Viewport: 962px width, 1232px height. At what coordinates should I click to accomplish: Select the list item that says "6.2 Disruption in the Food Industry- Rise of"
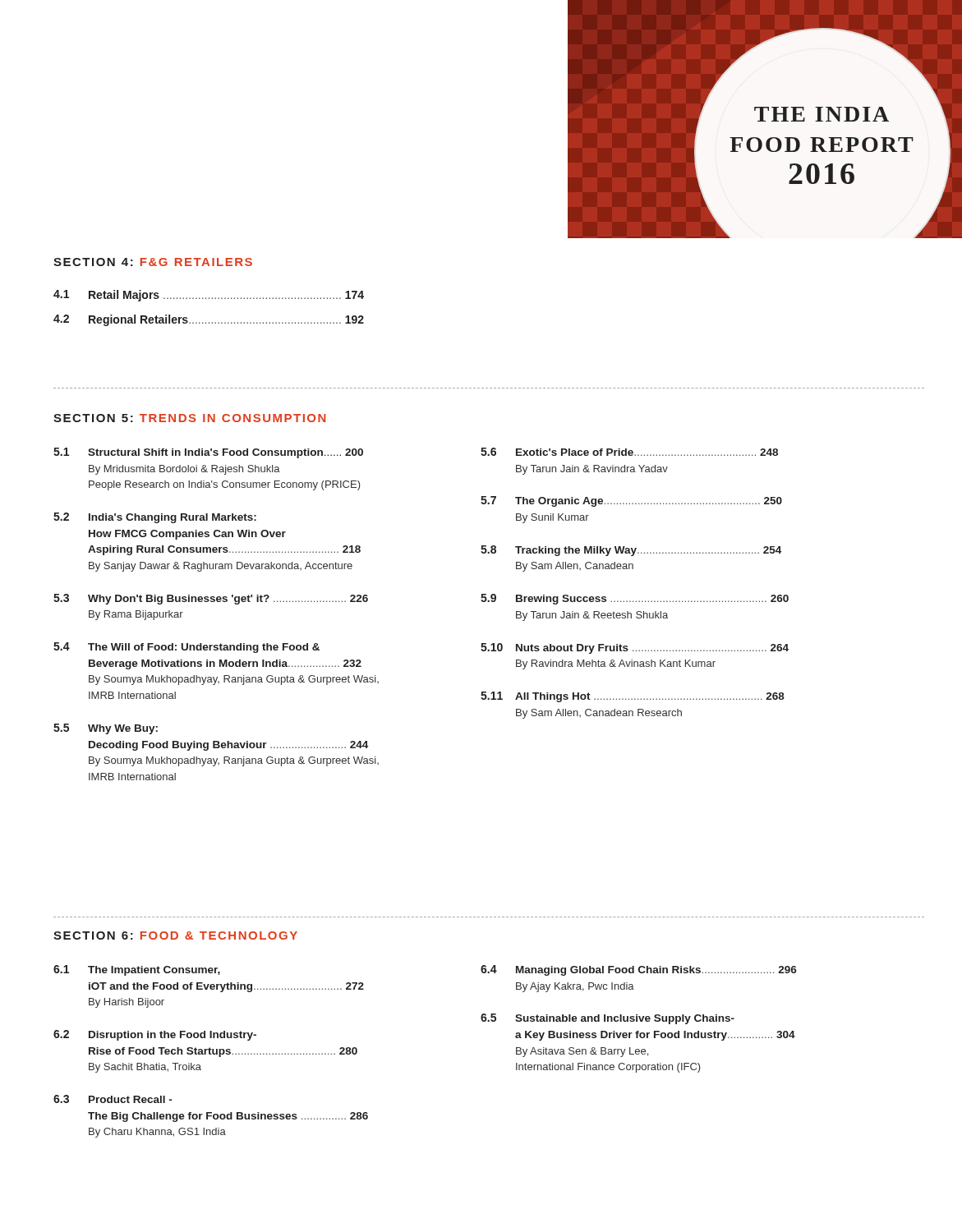click(x=246, y=1051)
